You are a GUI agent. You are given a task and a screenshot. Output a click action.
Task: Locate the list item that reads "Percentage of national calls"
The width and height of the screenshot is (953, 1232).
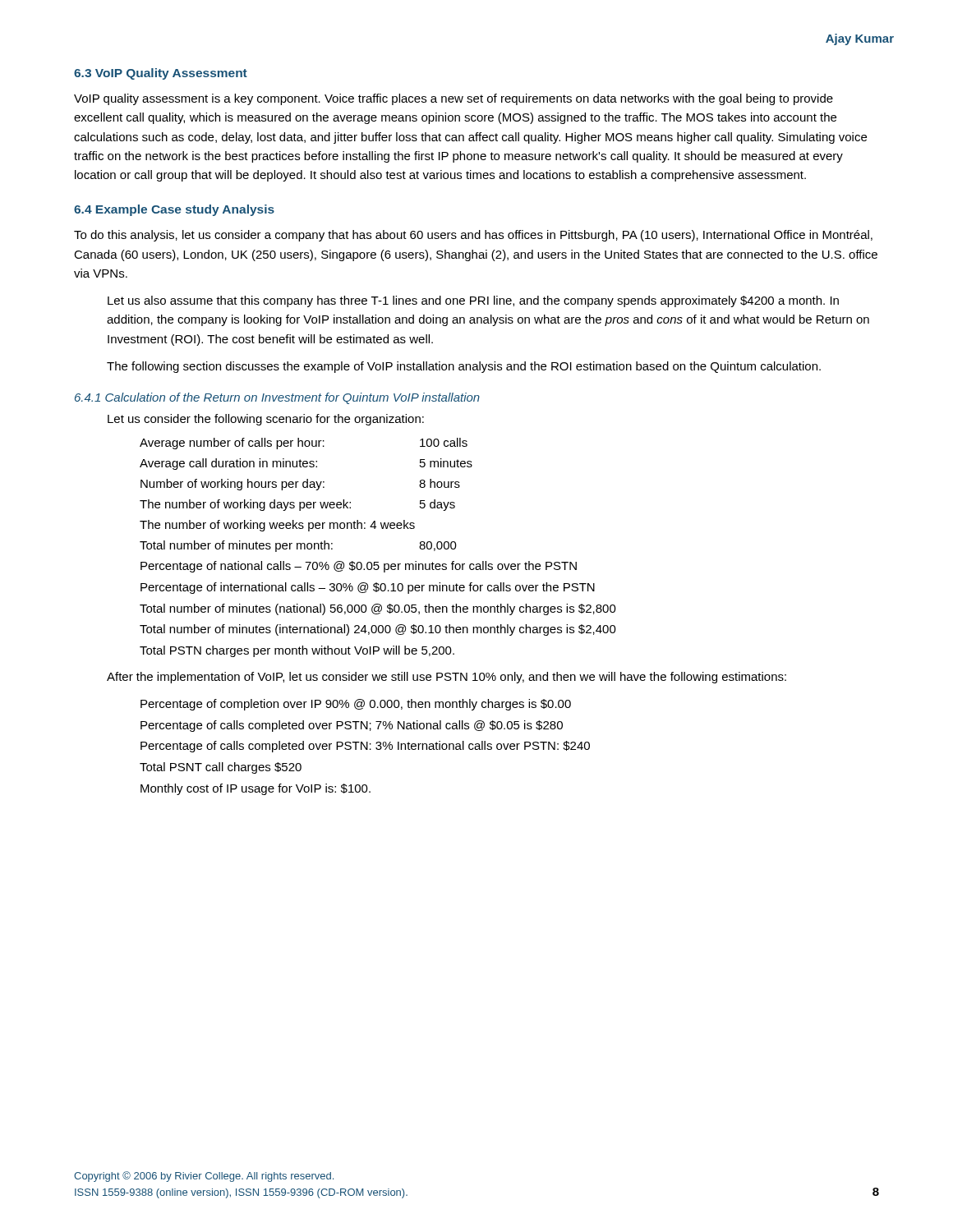pyautogui.click(x=359, y=566)
